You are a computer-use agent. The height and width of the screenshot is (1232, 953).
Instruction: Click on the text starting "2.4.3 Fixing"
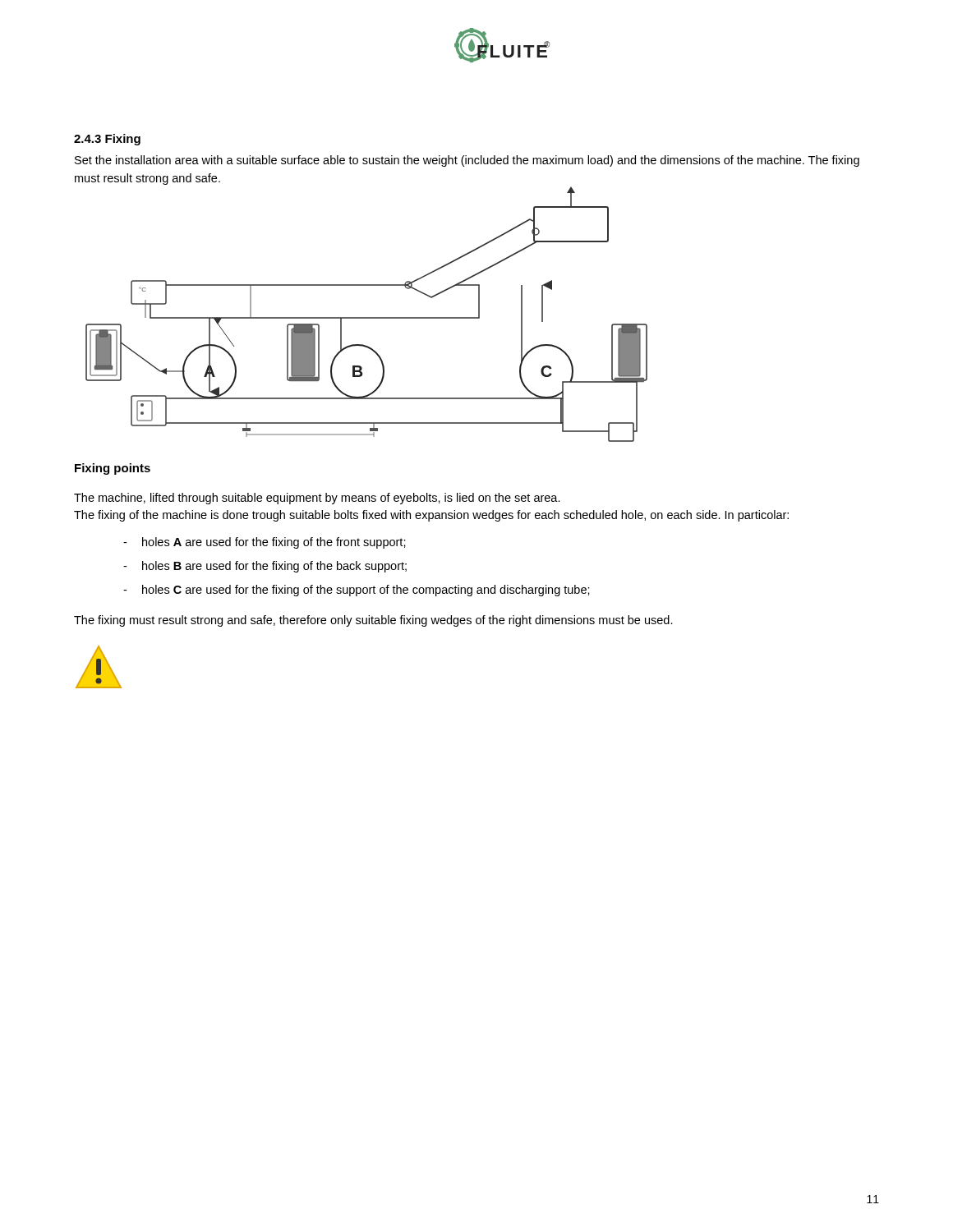click(107, 138)
